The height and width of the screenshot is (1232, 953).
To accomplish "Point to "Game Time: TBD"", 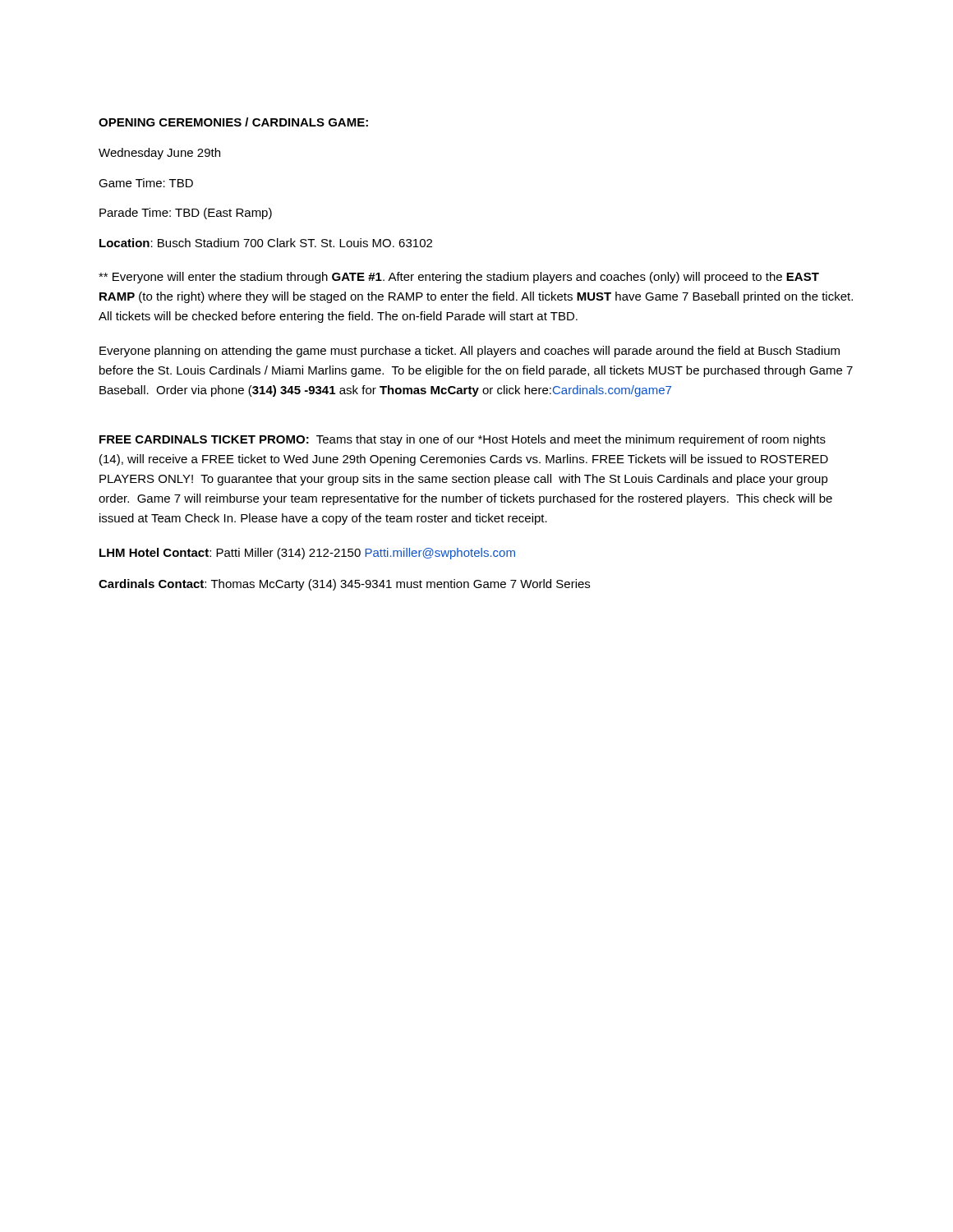I will click(146, 182).
